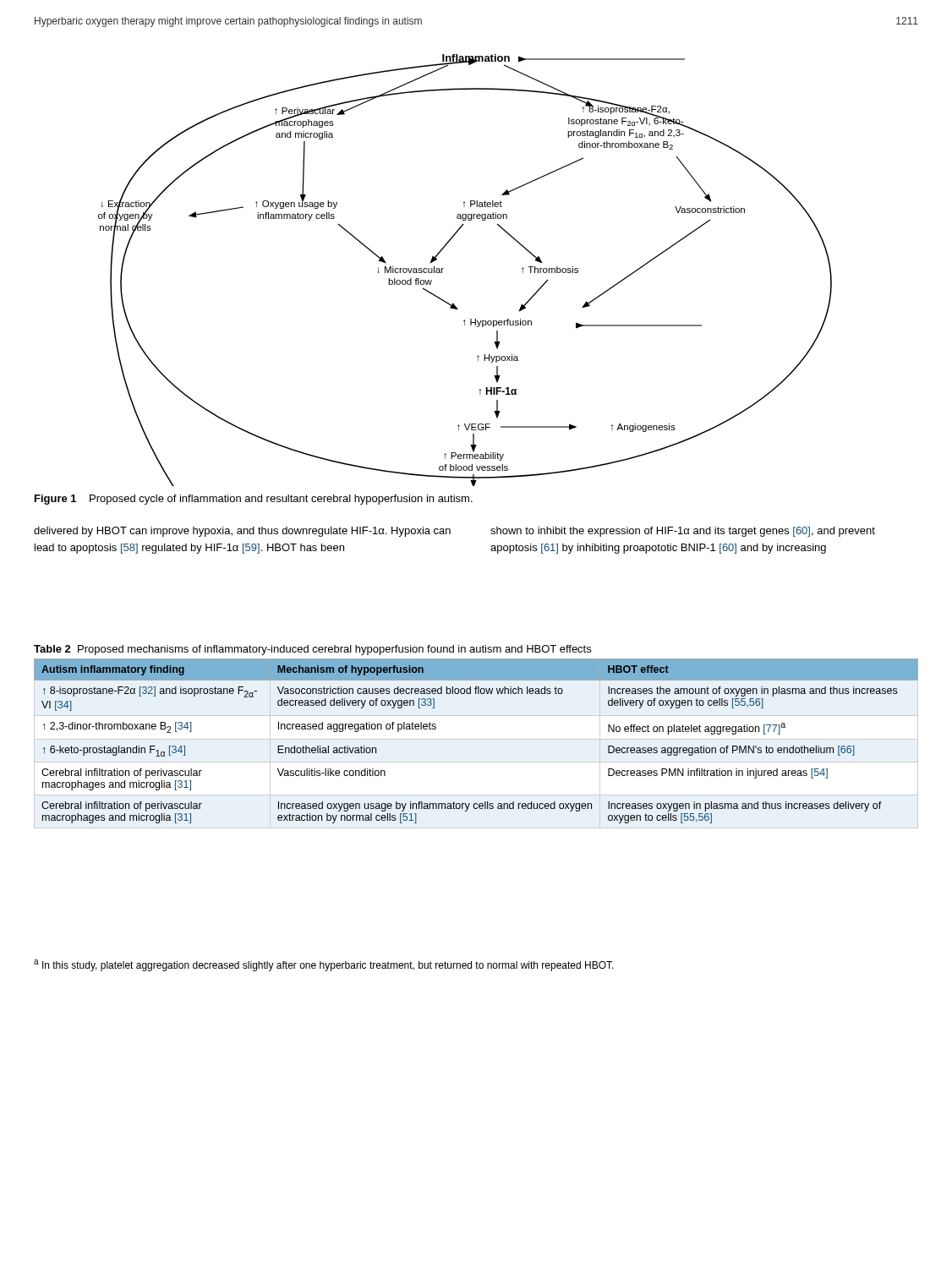Click a table

476,736
